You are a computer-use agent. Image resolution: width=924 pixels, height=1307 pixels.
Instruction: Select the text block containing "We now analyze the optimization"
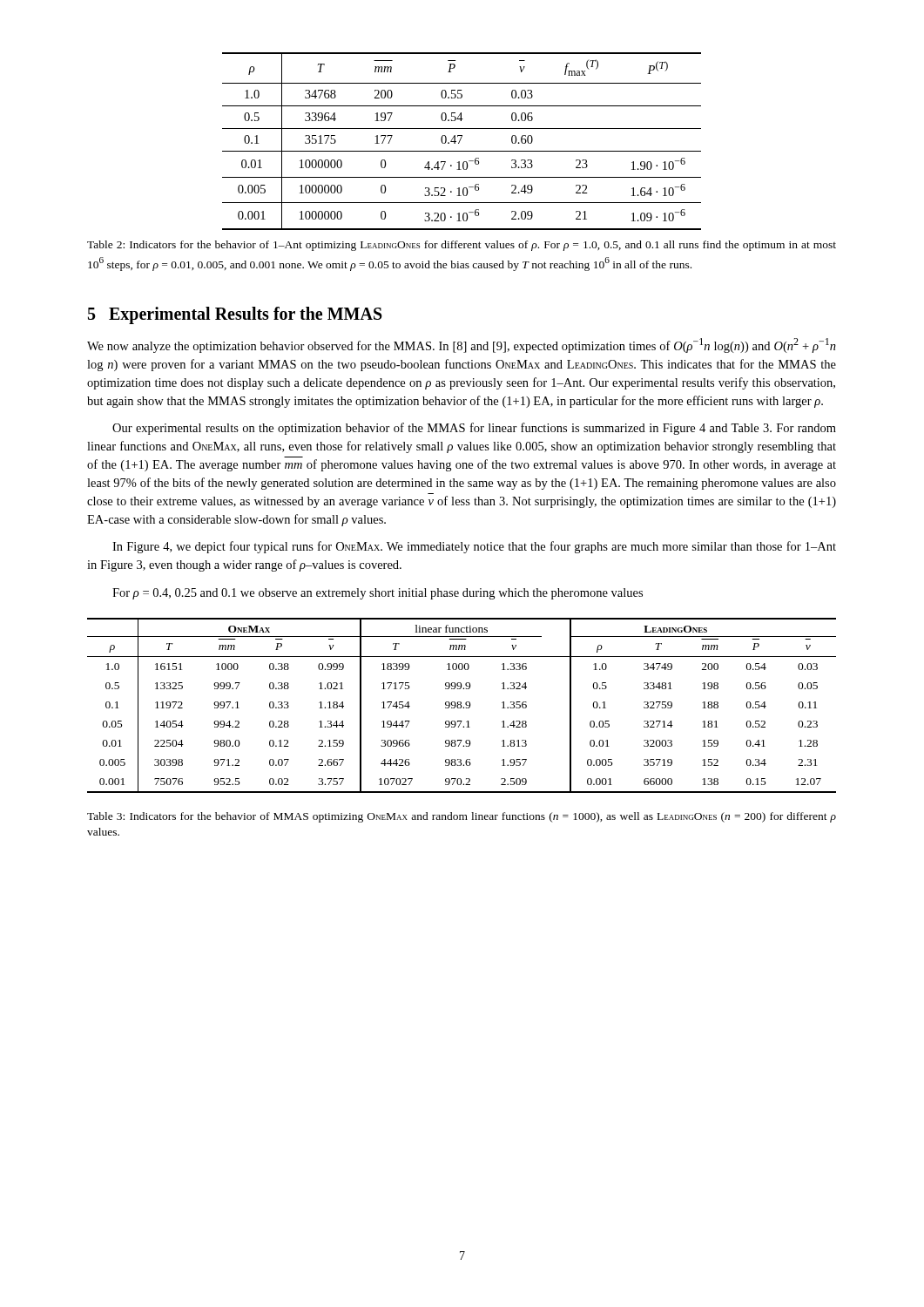462,372
